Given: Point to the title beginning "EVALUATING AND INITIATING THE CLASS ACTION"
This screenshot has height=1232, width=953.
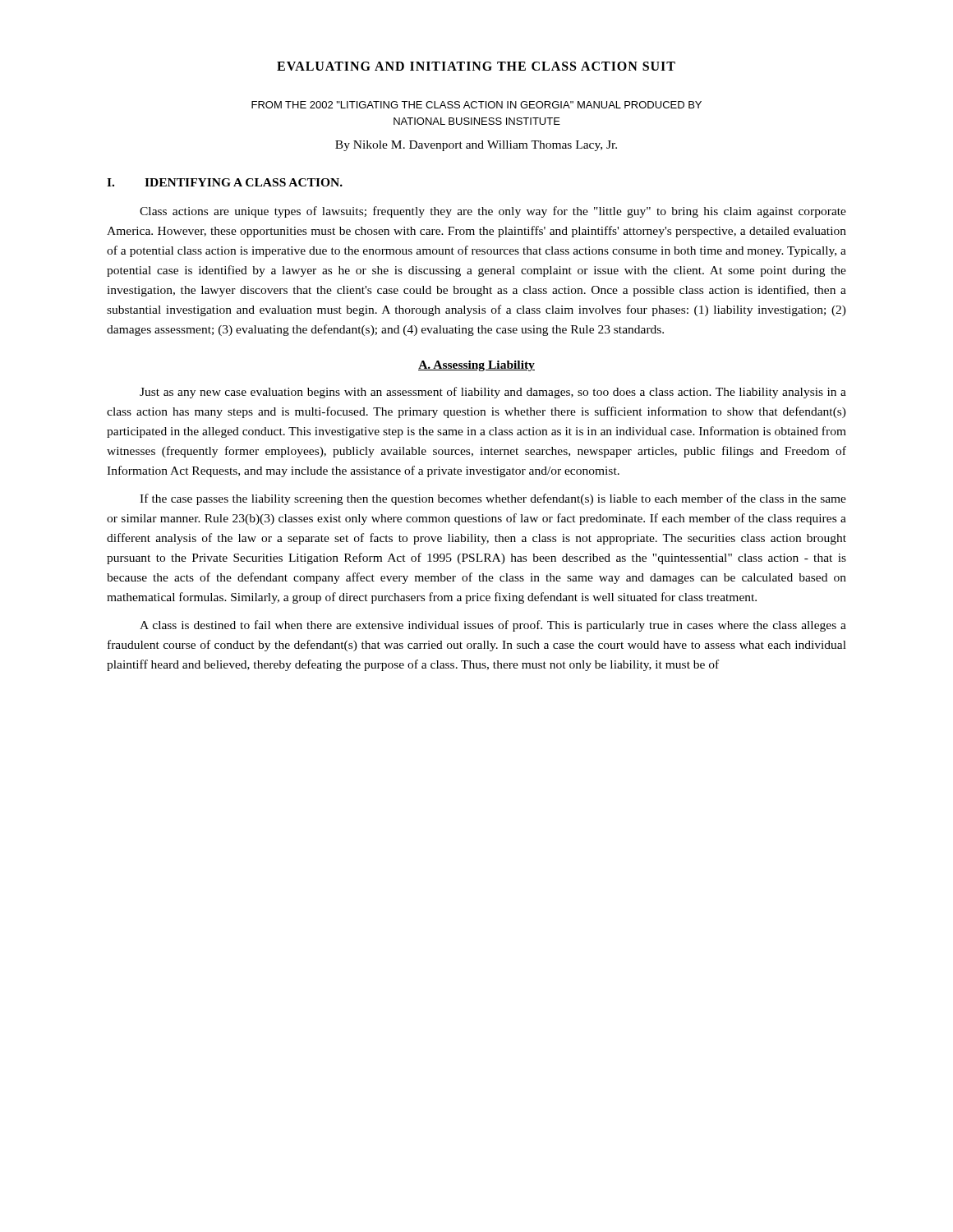Looking at the screenshot, I should point(476,67).
